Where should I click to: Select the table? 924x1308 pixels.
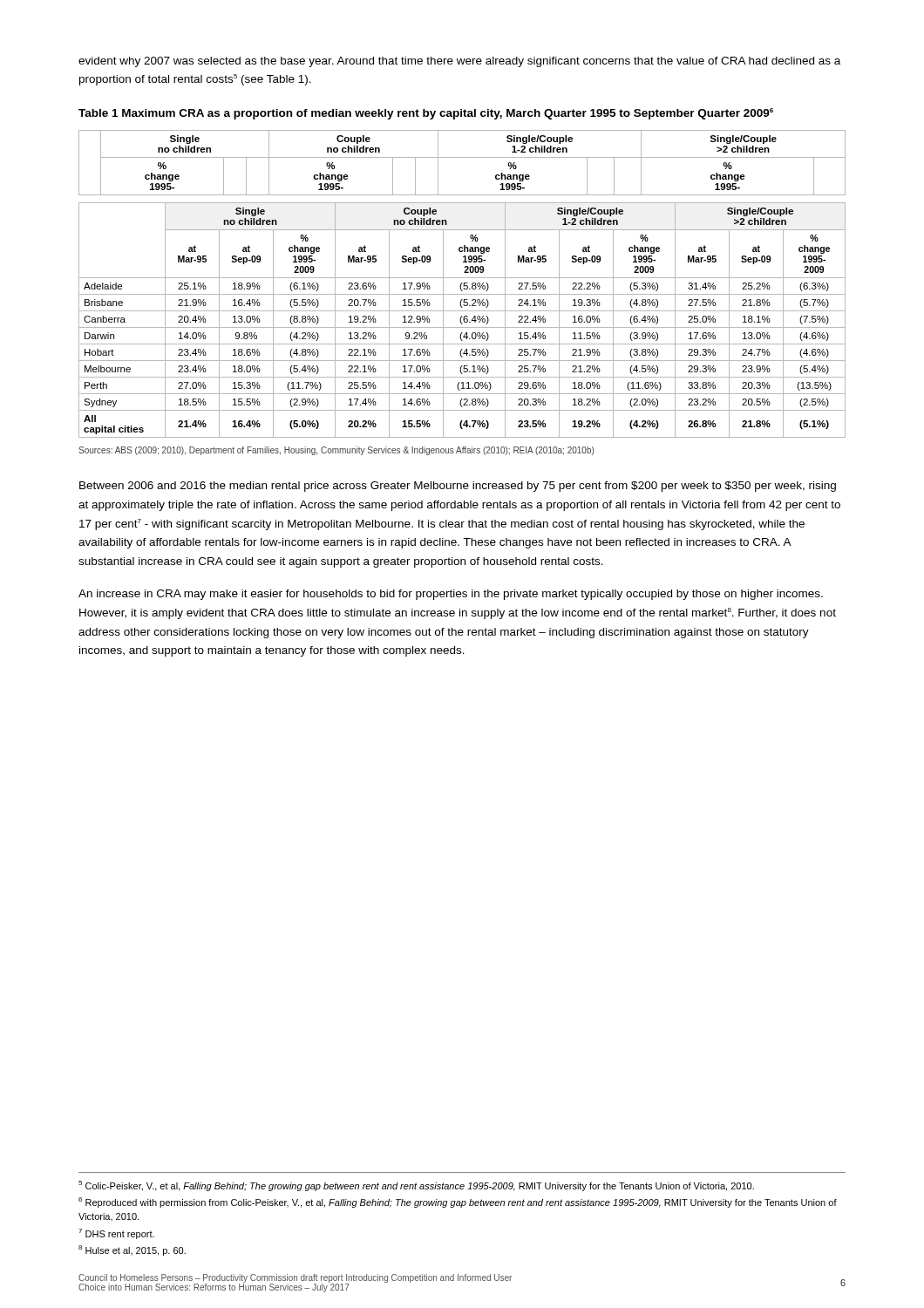(462, 284)
